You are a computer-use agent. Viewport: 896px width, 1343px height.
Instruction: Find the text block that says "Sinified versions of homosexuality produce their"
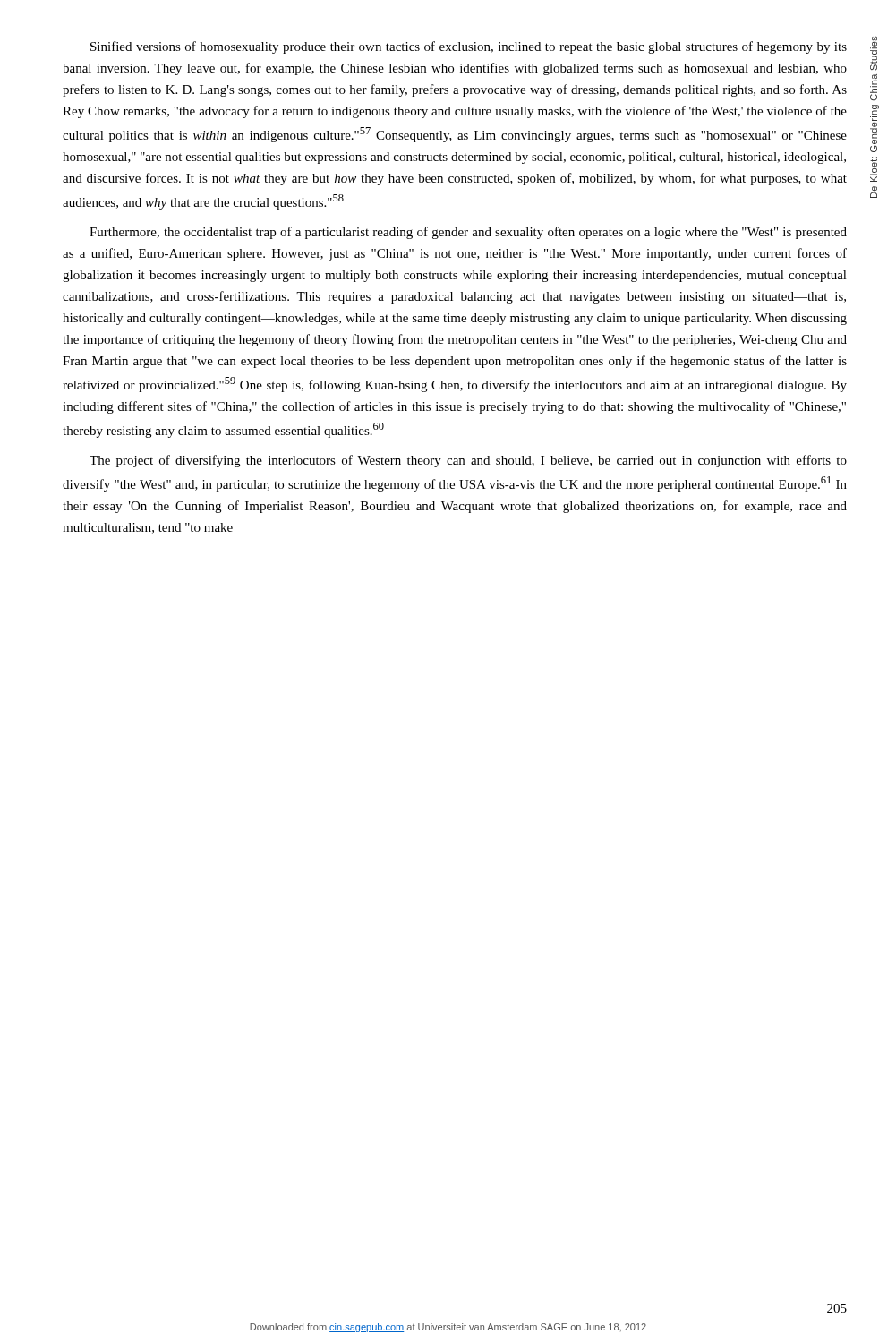pyautogui.click(x=455, y=287)
